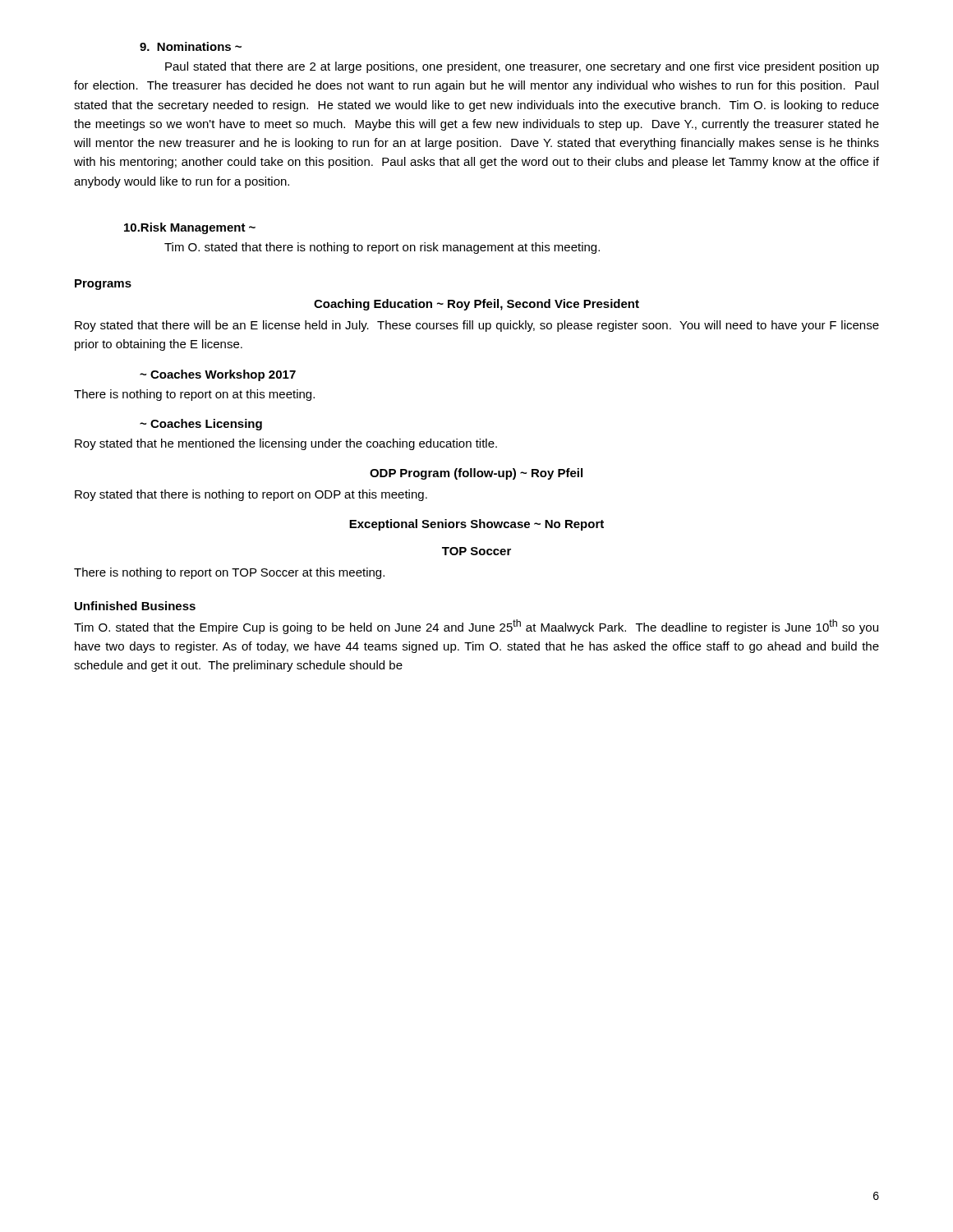Point to the element starting "There is nothing to report on at this"
This screenshot has width=953, height=1232.
(x=195, y=393)
